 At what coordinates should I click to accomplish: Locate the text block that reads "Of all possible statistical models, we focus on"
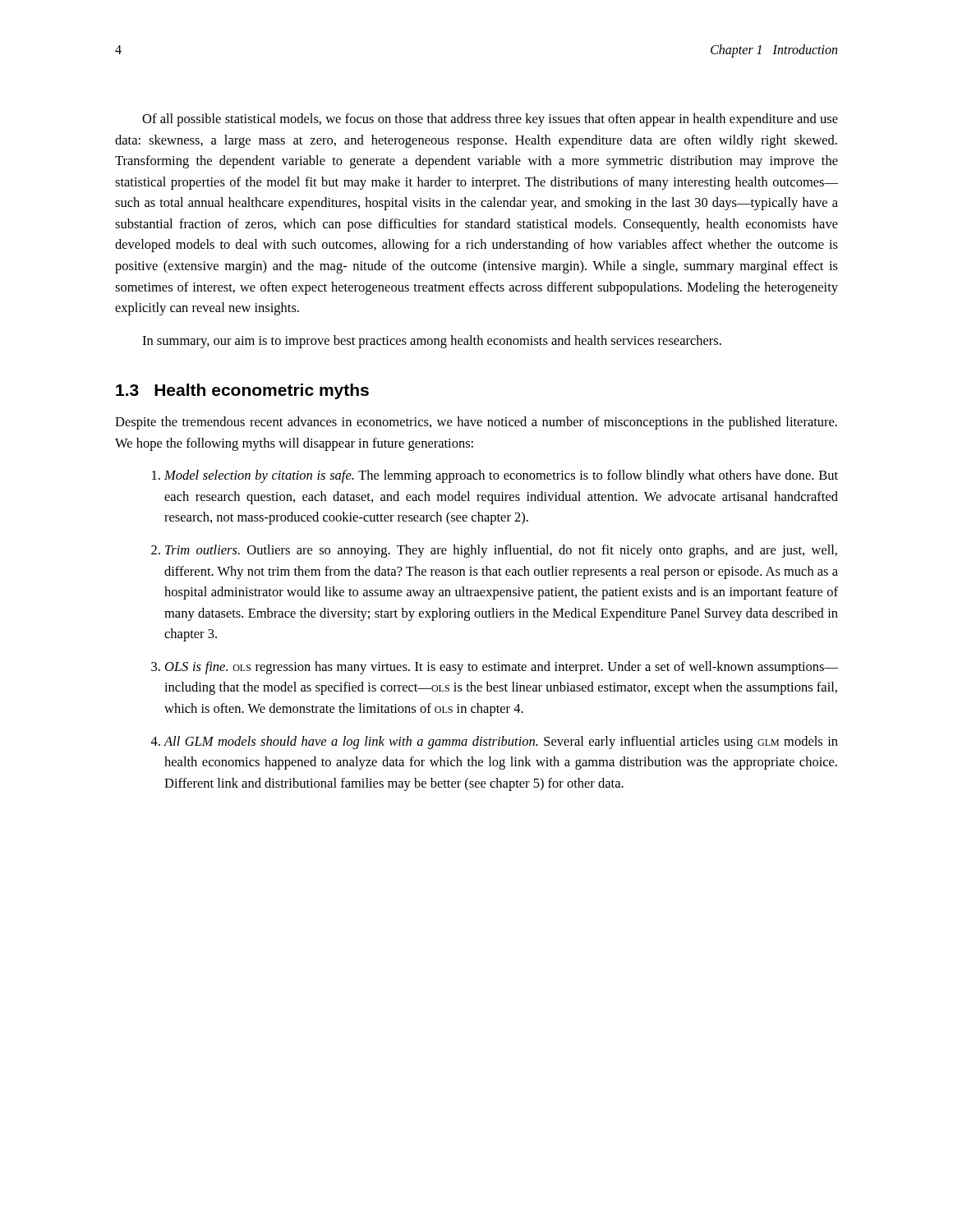(x=476, y=213)
